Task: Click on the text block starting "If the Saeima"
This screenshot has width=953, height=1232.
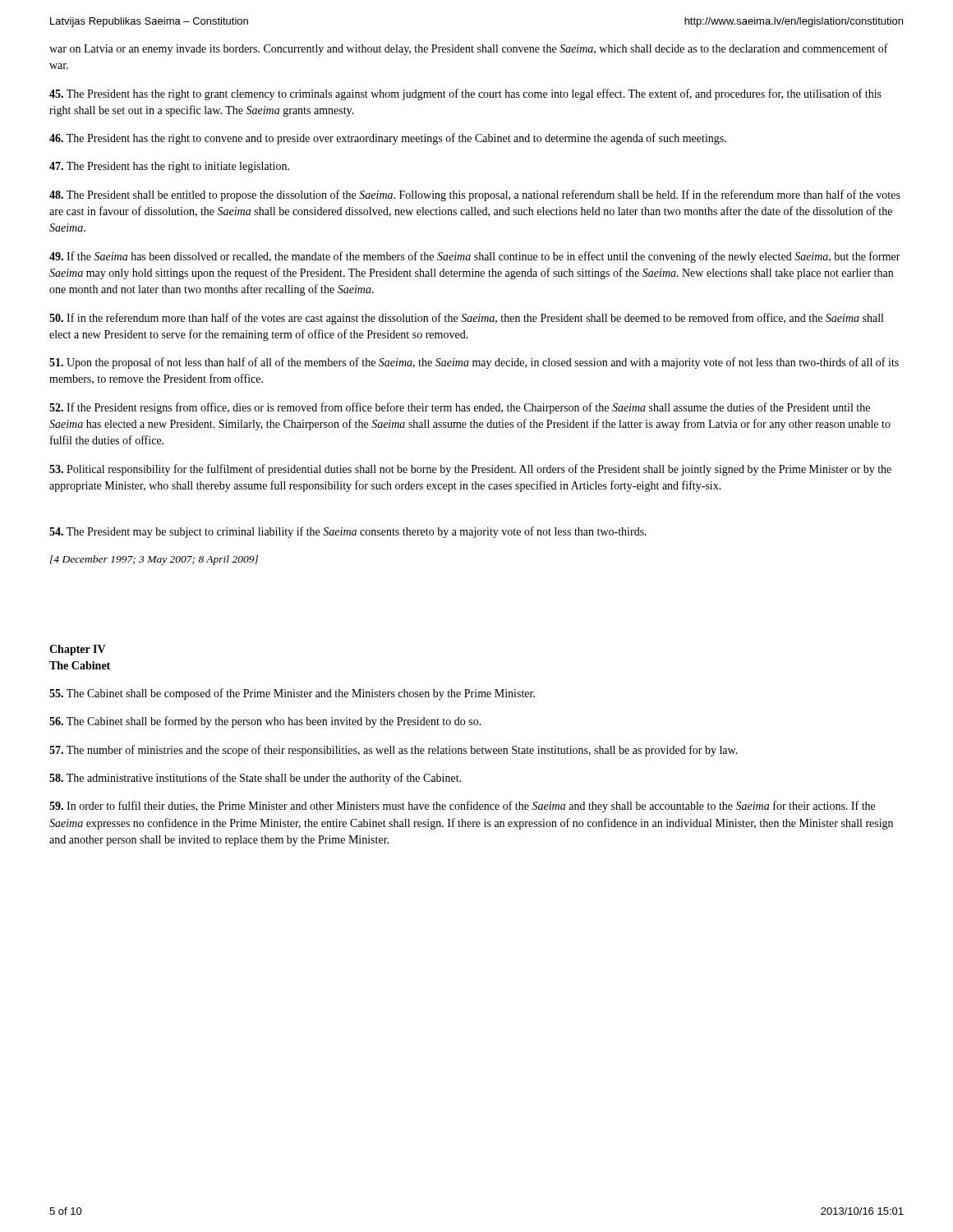Action: click(x=476, y=274)
